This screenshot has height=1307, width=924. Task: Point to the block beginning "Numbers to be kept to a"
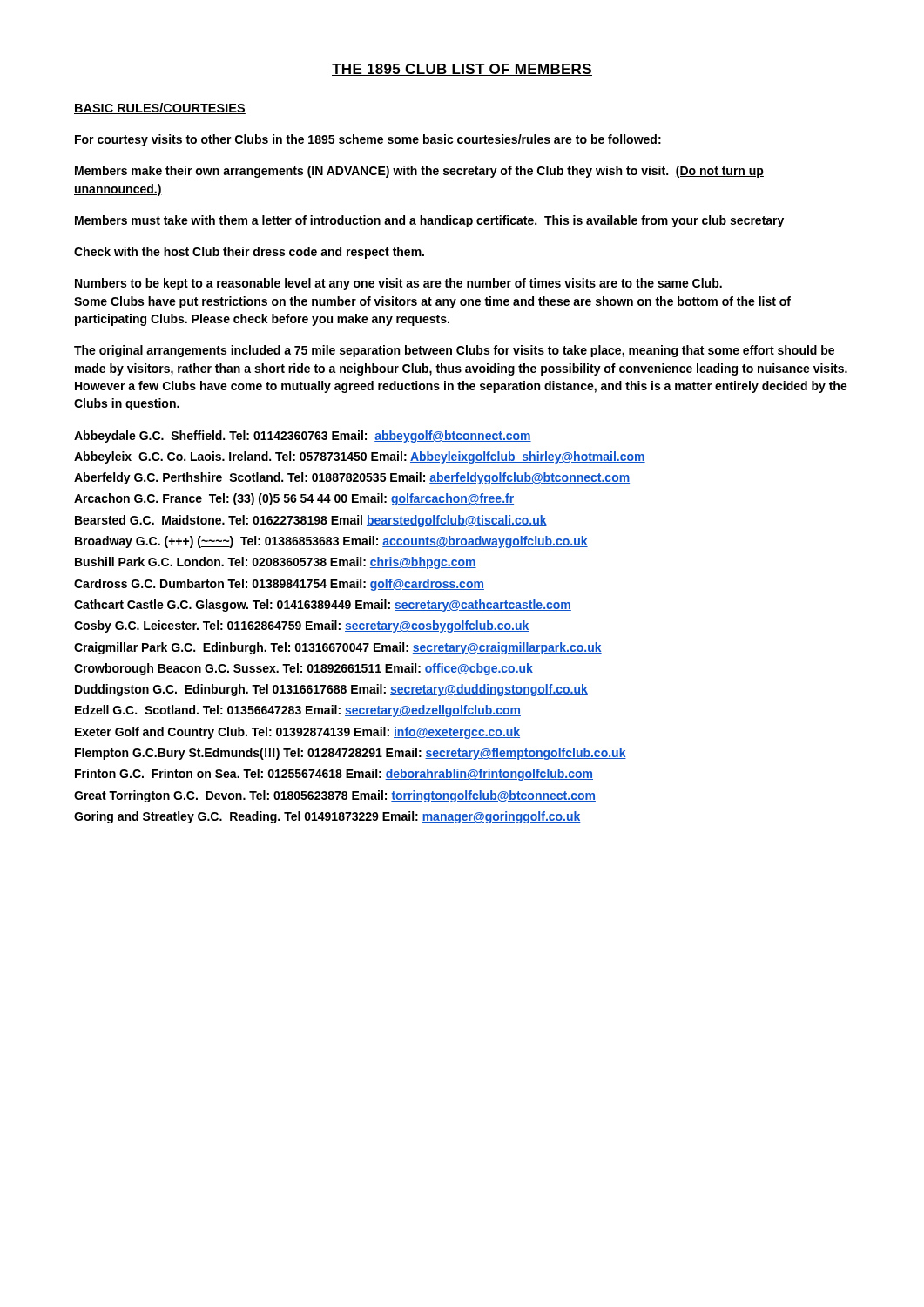432,301
